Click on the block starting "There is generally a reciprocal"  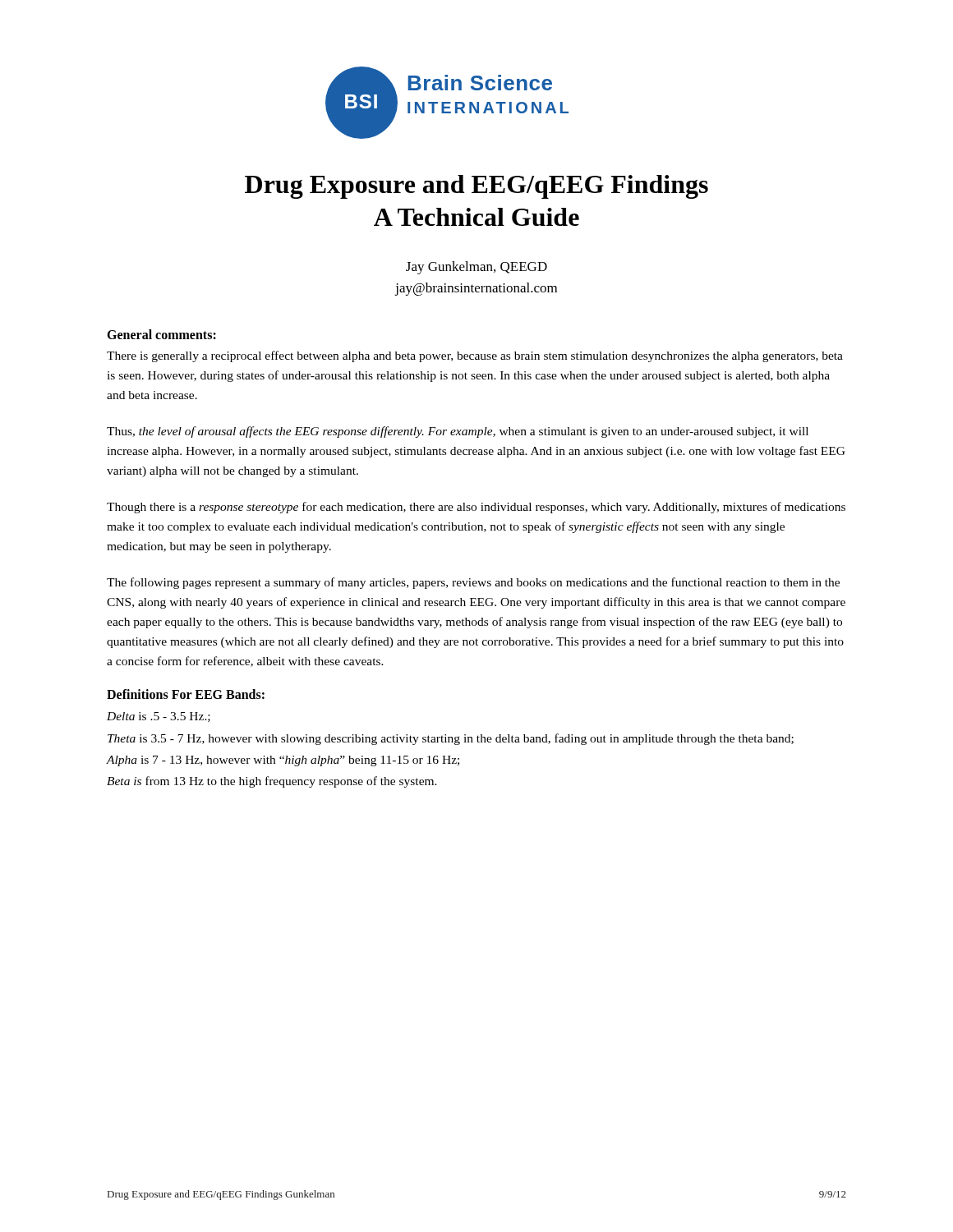click(x=476, y=375)
